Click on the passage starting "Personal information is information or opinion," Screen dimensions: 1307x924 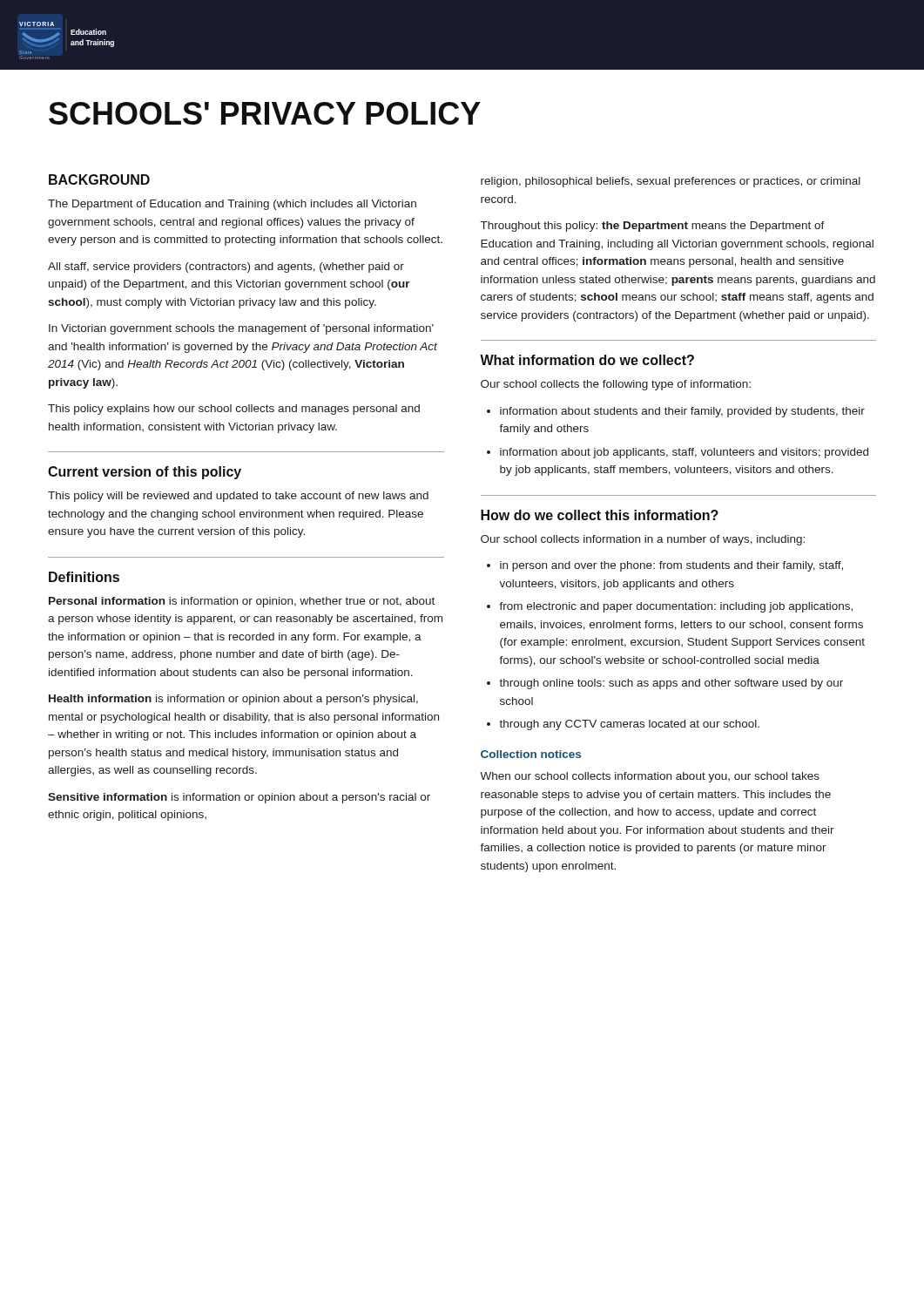(246, 637)
